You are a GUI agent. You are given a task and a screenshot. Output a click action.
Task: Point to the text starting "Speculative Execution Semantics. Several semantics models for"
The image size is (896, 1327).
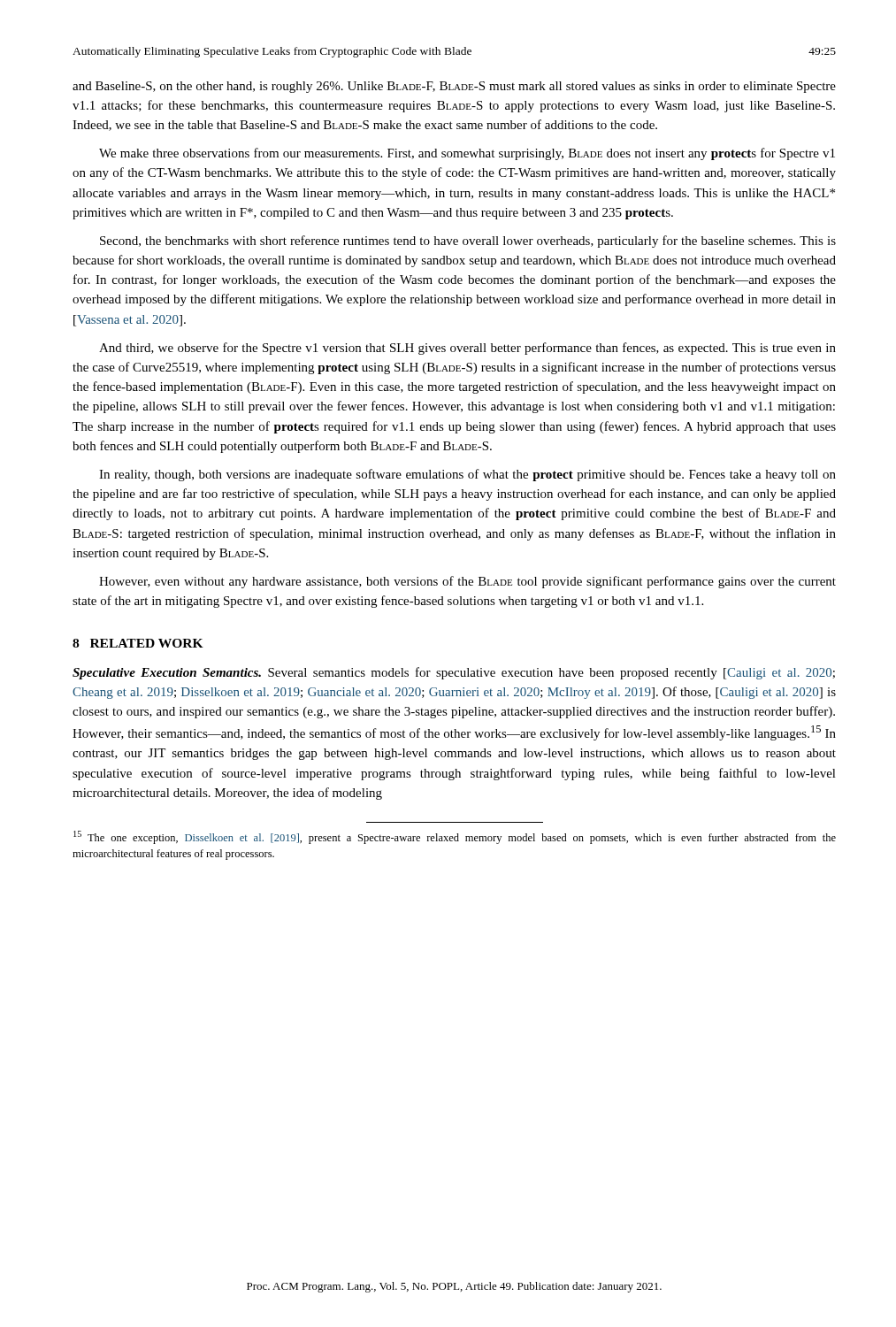pyautogui.click(x=454, y=732)
